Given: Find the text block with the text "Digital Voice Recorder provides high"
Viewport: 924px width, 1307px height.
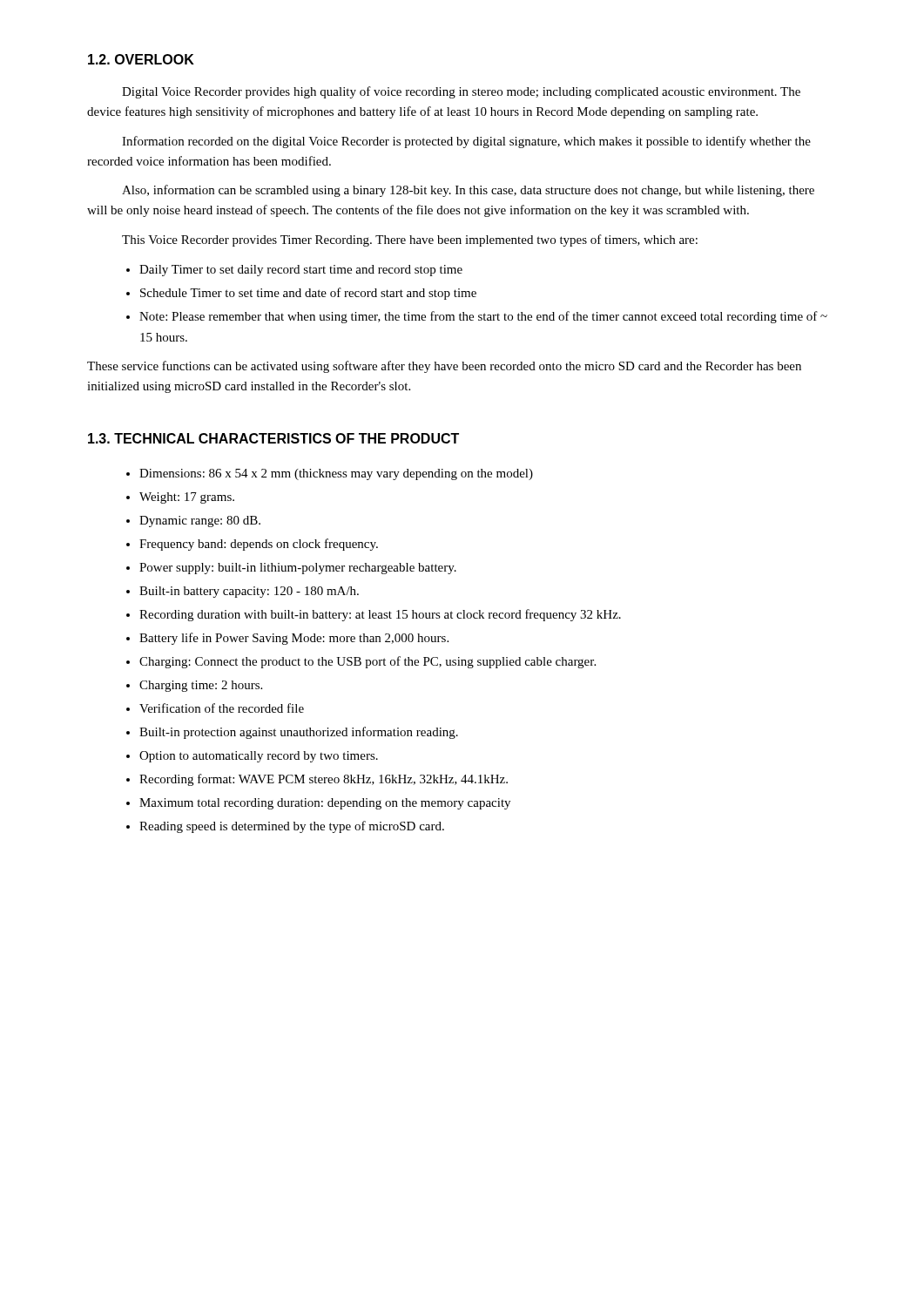Looking at the screenshot, I should [444, 102].
